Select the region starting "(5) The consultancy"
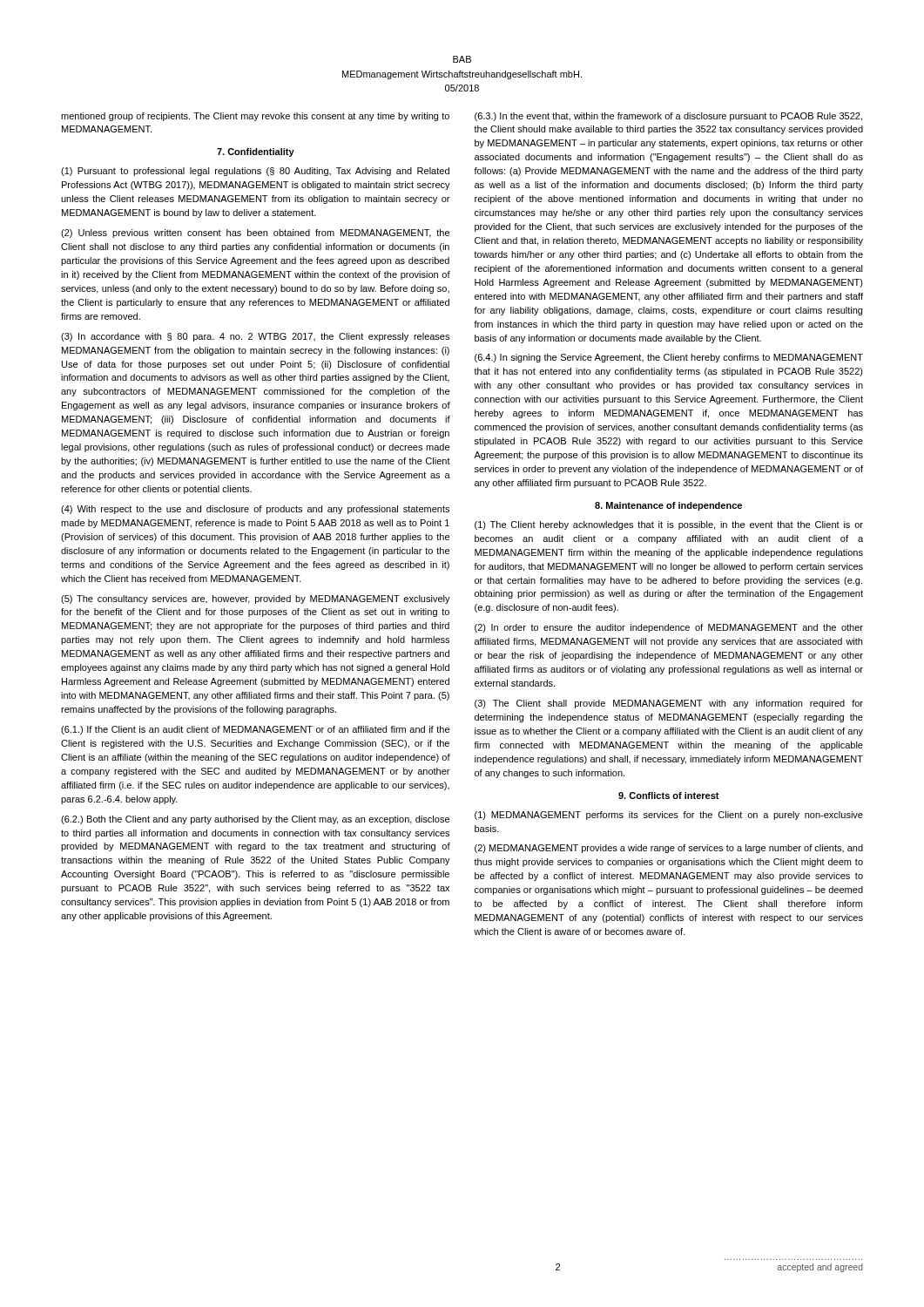The width and height of the screenshot is (924, 1307). point(255,655)
